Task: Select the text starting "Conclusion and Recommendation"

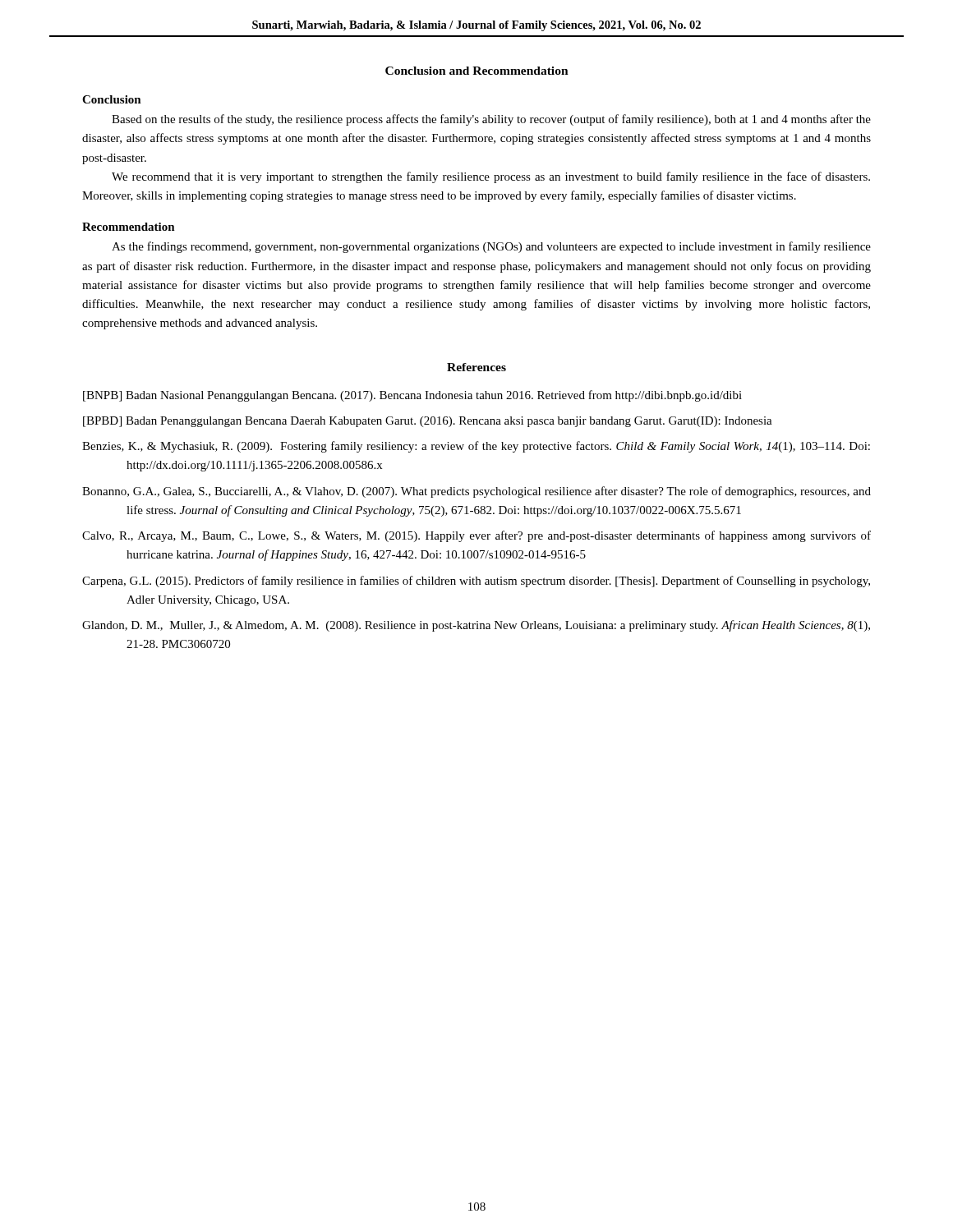Action: click(x=476, y=70)
